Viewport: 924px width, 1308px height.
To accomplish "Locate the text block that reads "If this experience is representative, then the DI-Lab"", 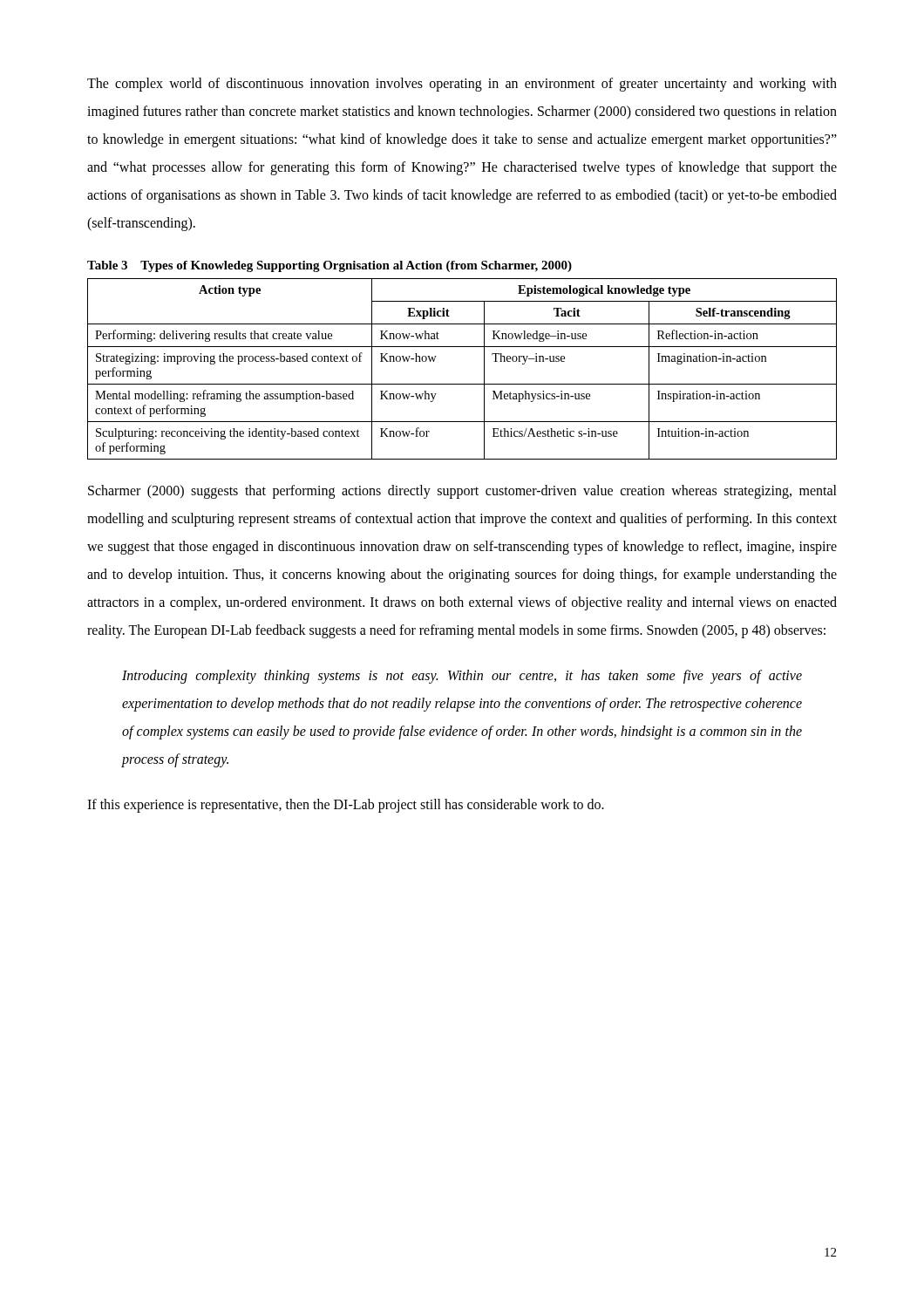I will click(346, 804).
